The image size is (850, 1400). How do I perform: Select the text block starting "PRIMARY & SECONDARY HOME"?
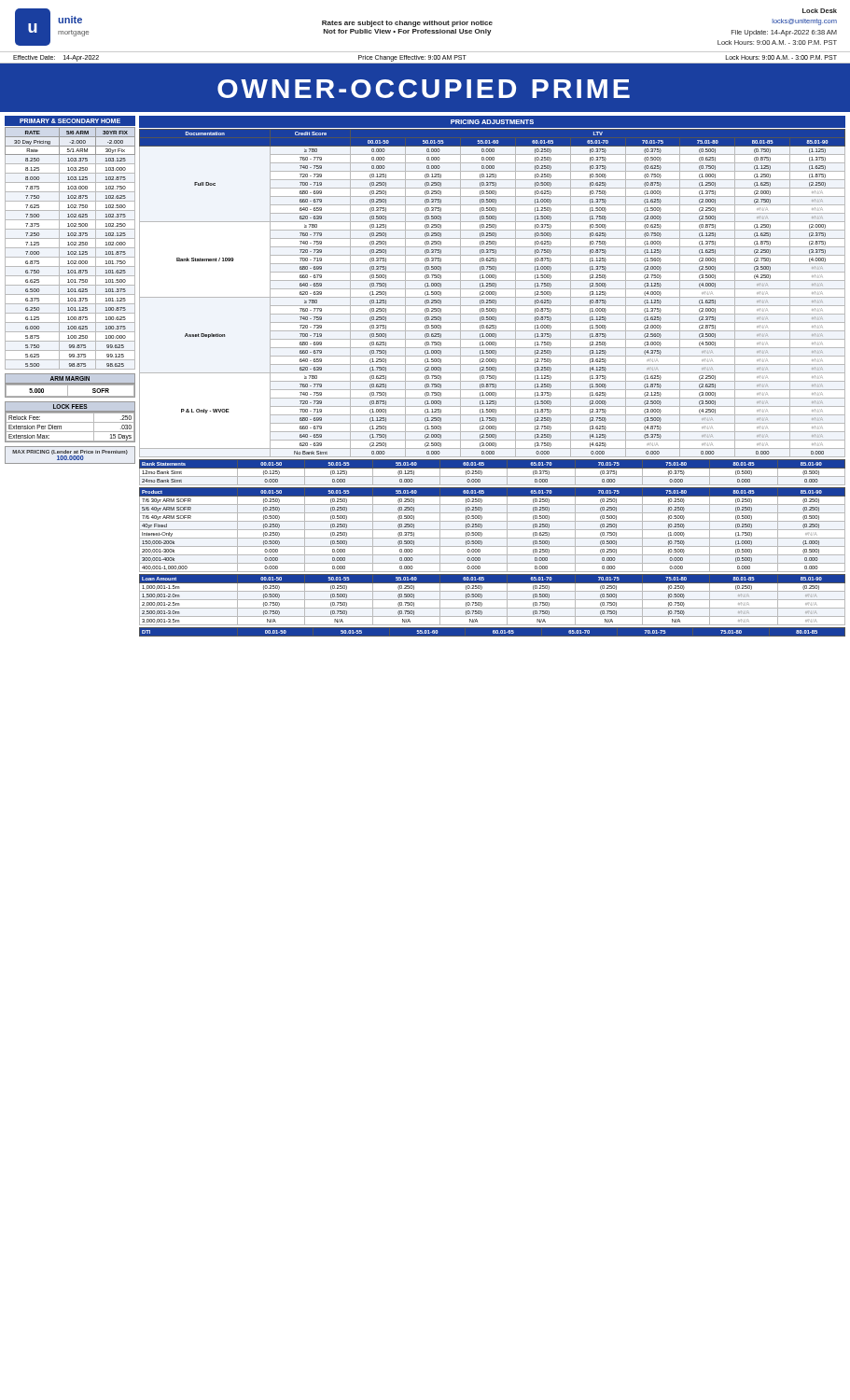tap(70, 121)
